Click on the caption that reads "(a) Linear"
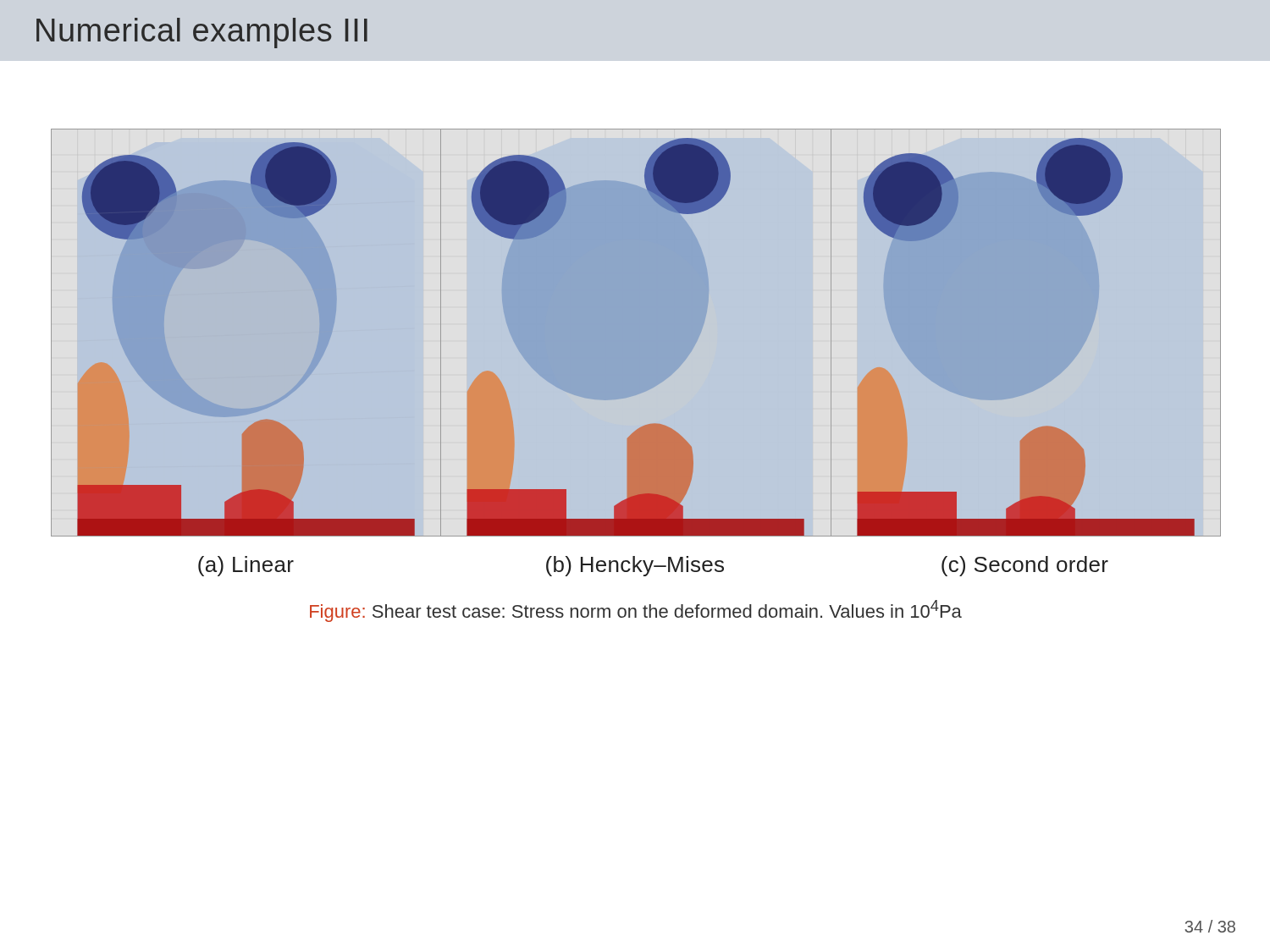Viewport: 1270px width, 952px height. pos(245,564)
